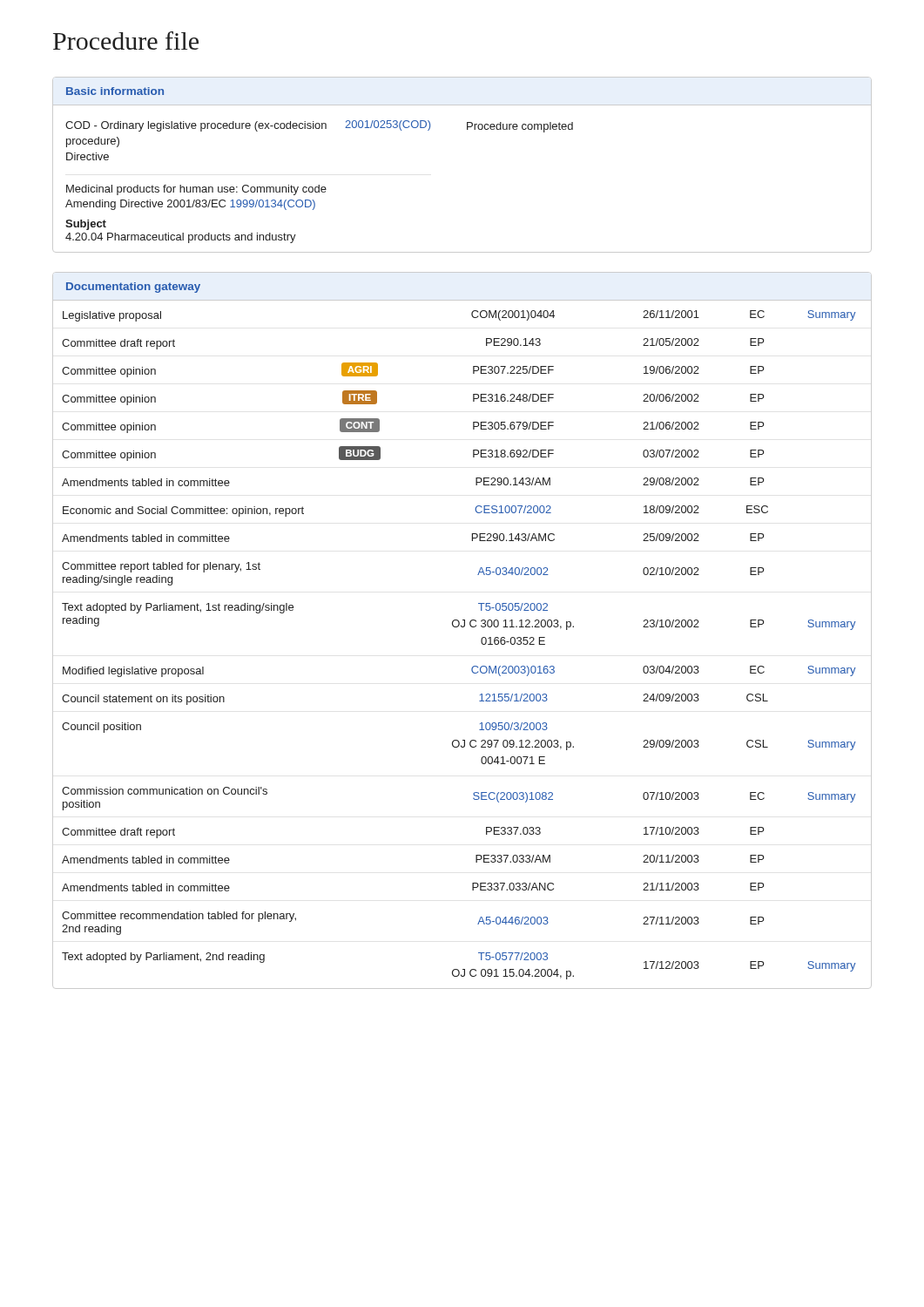Point to the section header beginning "Basic information COD -"
Screen dimensions: 1307x924
tap(462, 164)
